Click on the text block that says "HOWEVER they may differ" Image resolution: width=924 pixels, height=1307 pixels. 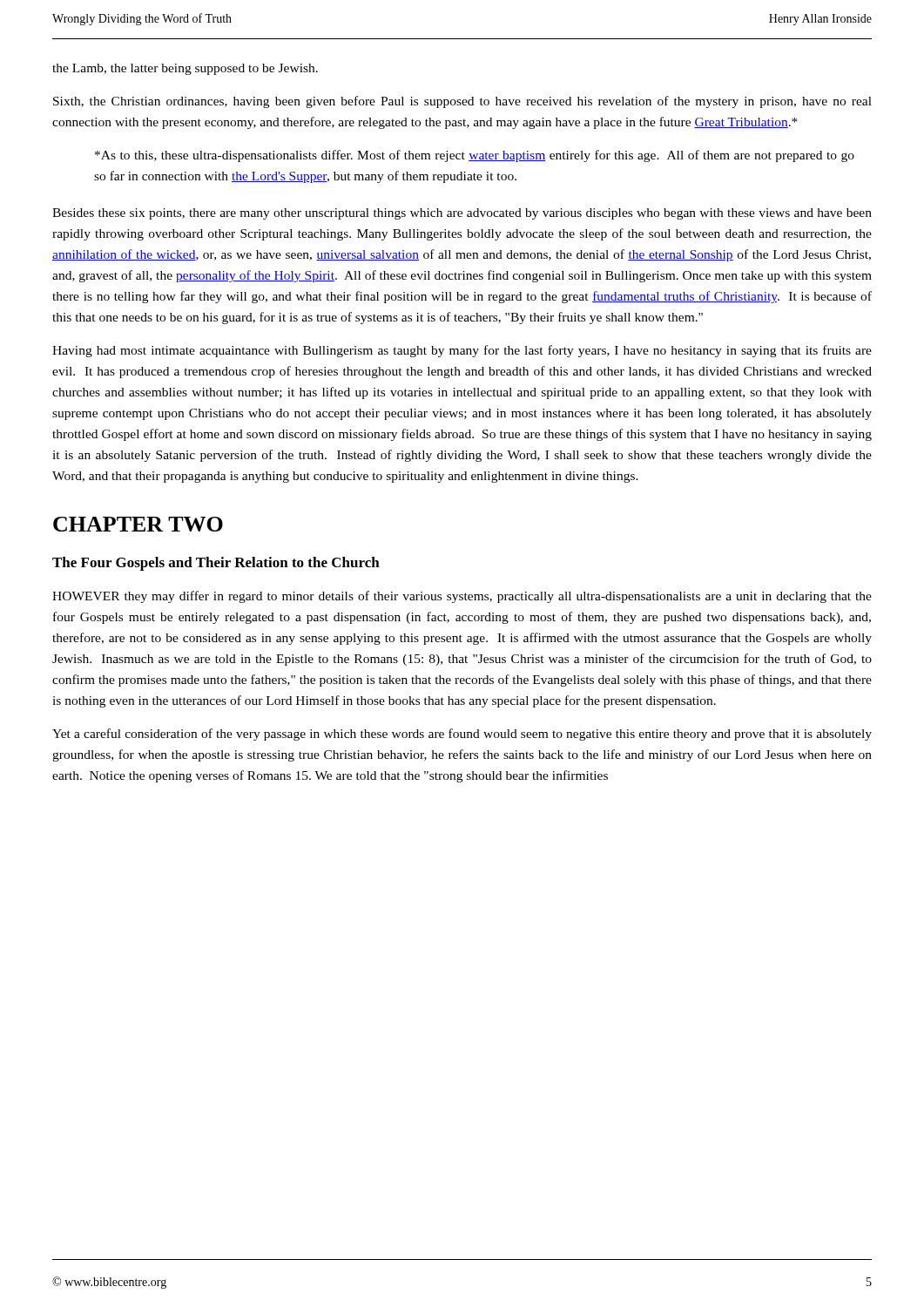point(462,647)
